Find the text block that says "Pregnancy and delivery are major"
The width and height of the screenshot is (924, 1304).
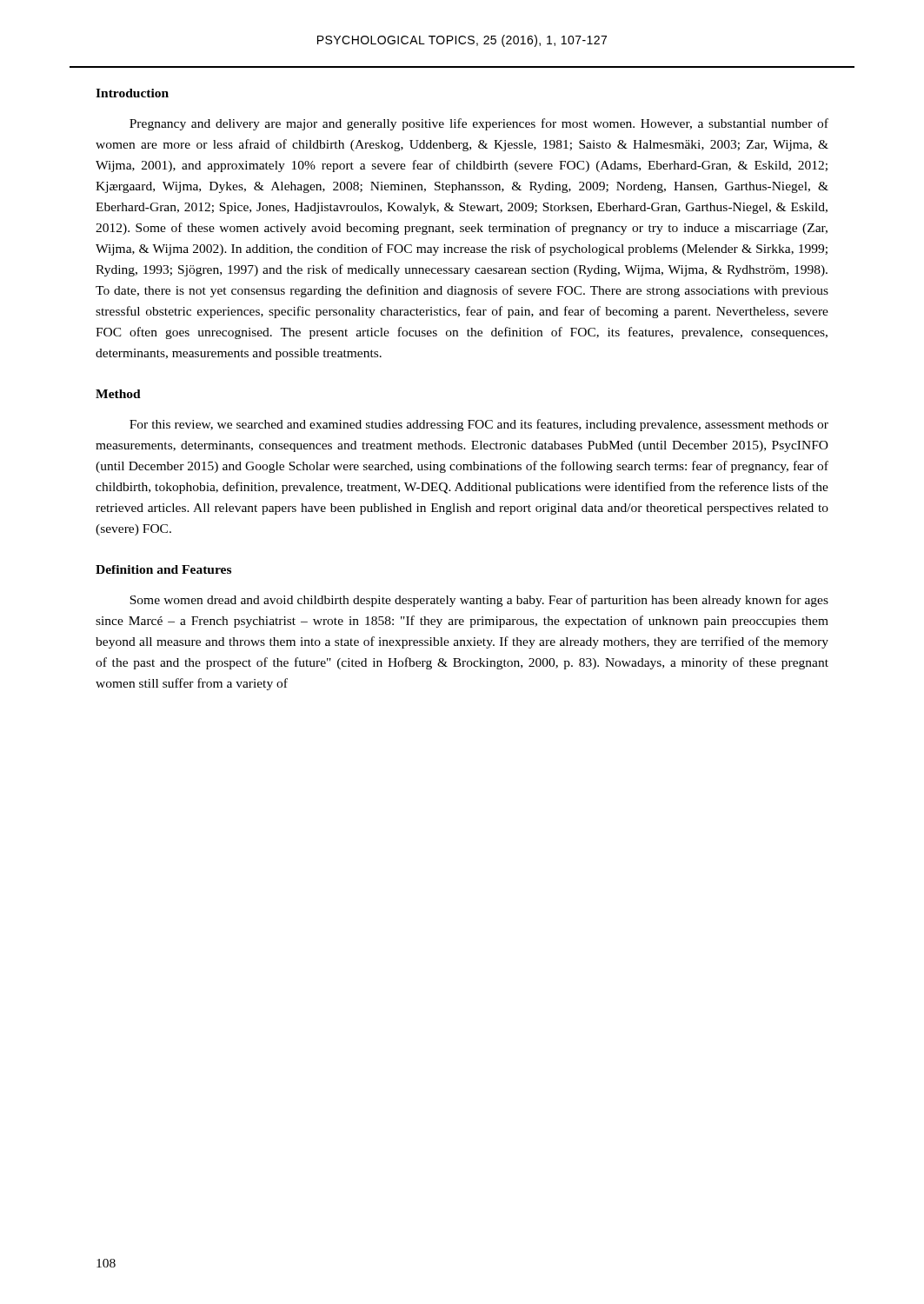tap(462, 238)
